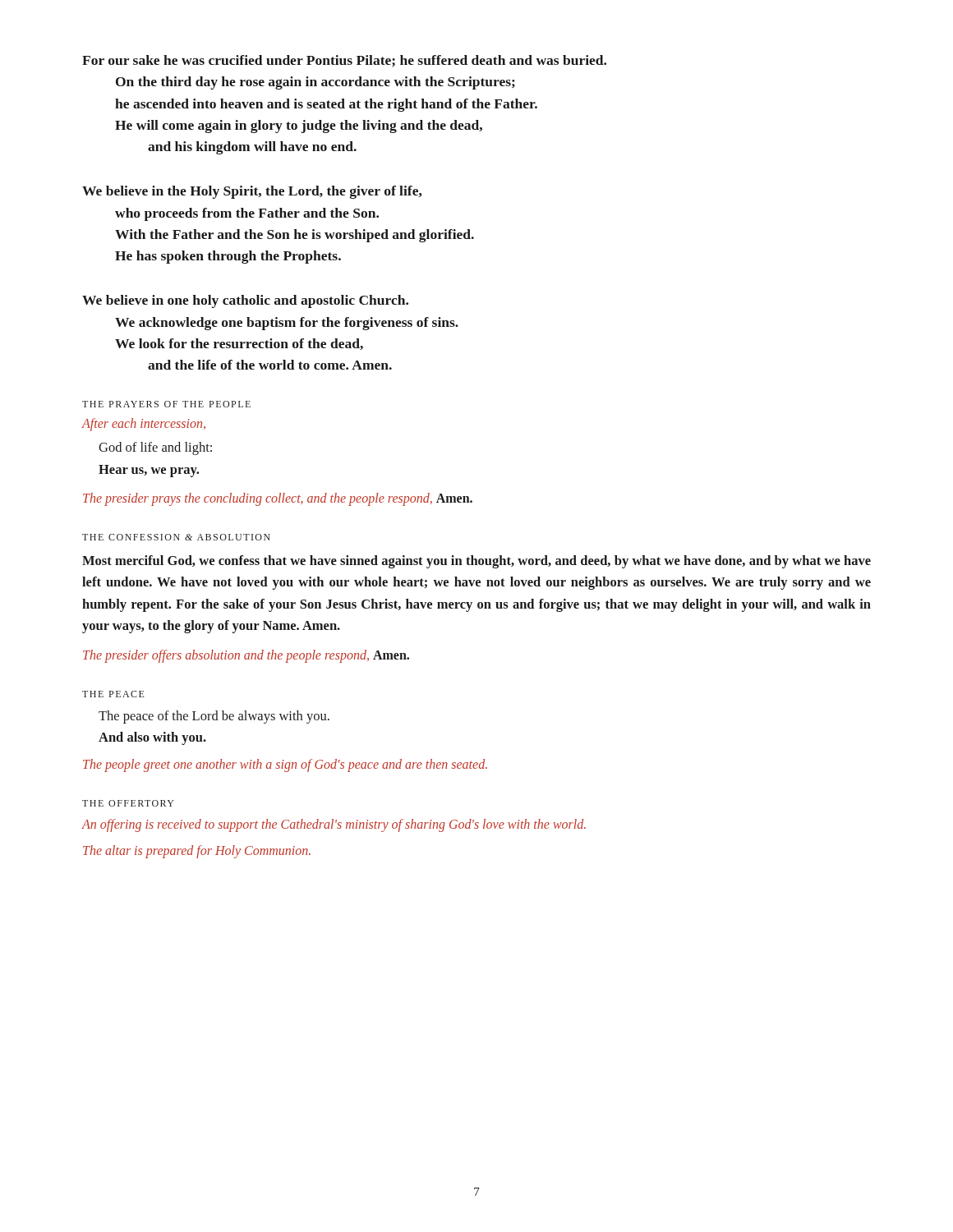Viewport: 953px width, 1232px height.
Task: Click on the text block containing "The people greet one"
Action: click(285, 765)
